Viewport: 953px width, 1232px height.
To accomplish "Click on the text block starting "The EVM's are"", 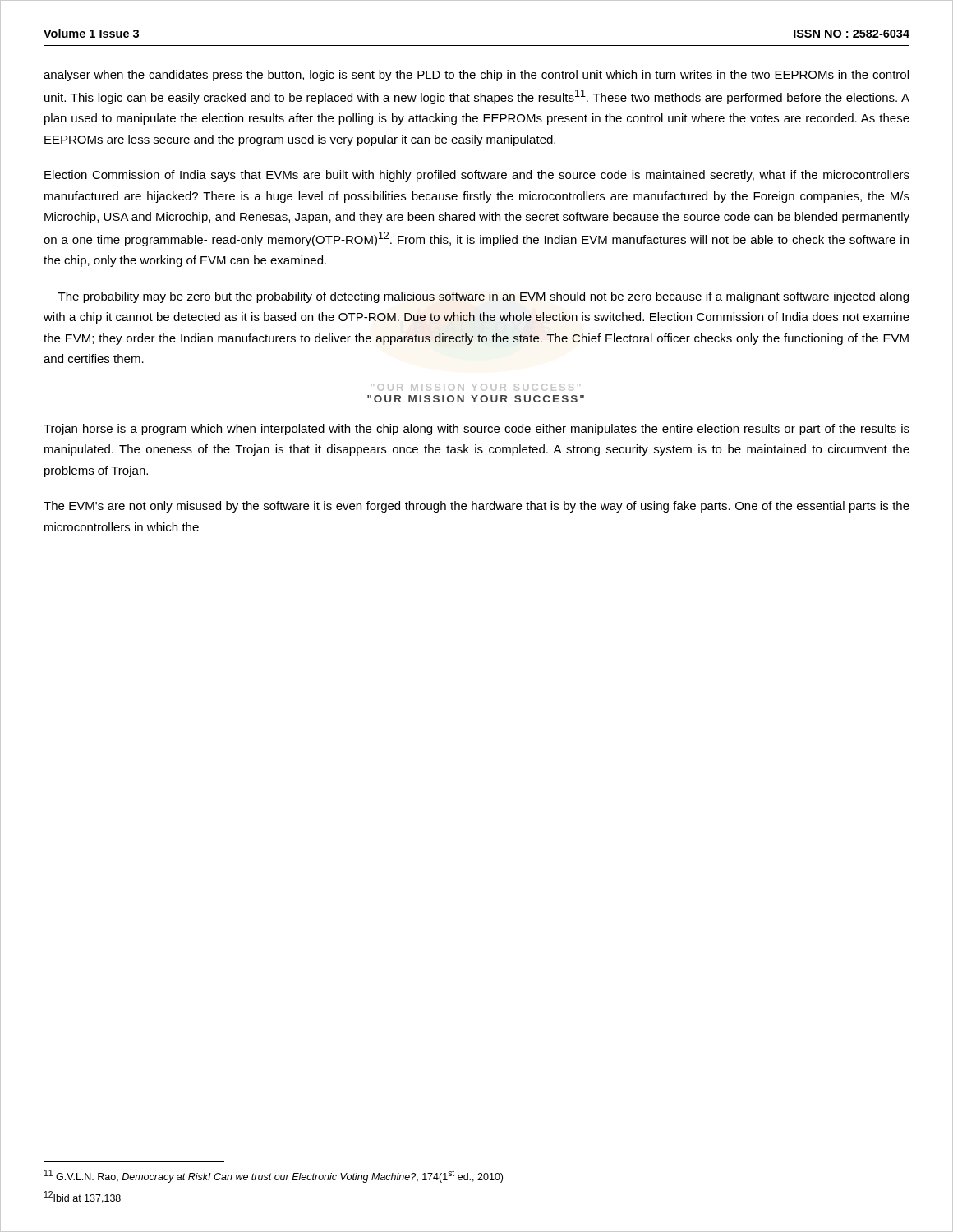I will point(476,516).
